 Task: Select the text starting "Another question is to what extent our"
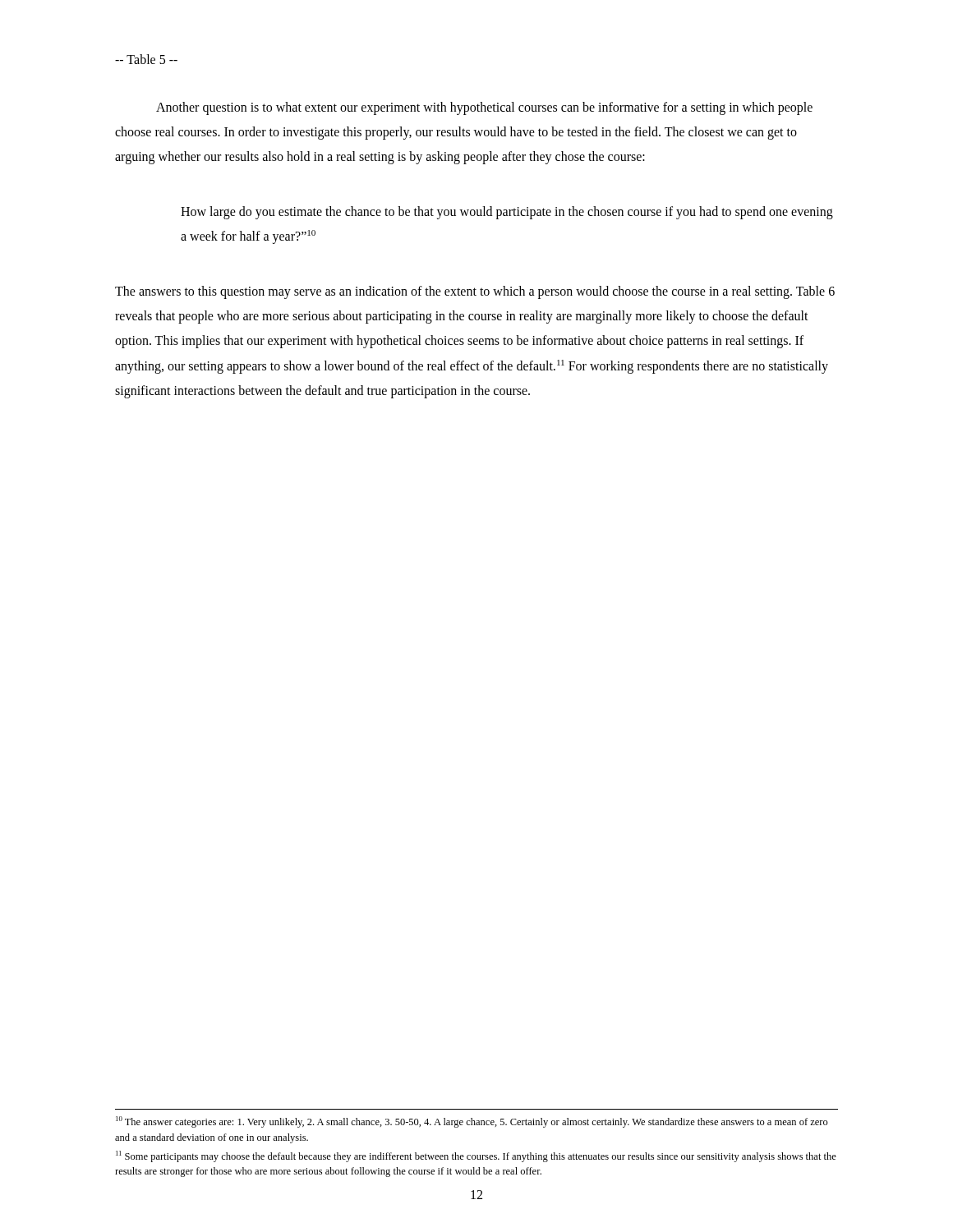[464, 132]
